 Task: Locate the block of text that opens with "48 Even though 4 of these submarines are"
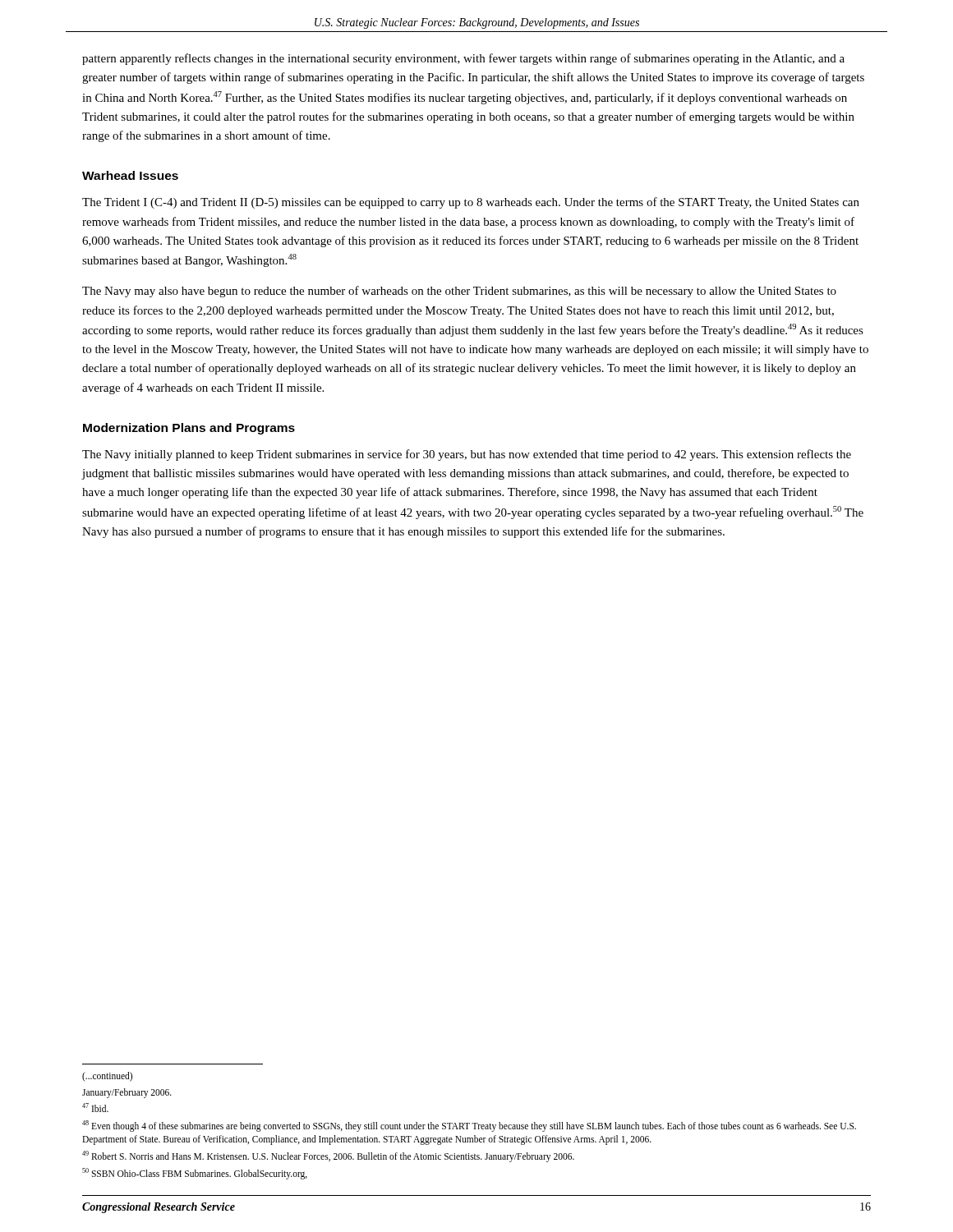tap(469, 1132)
